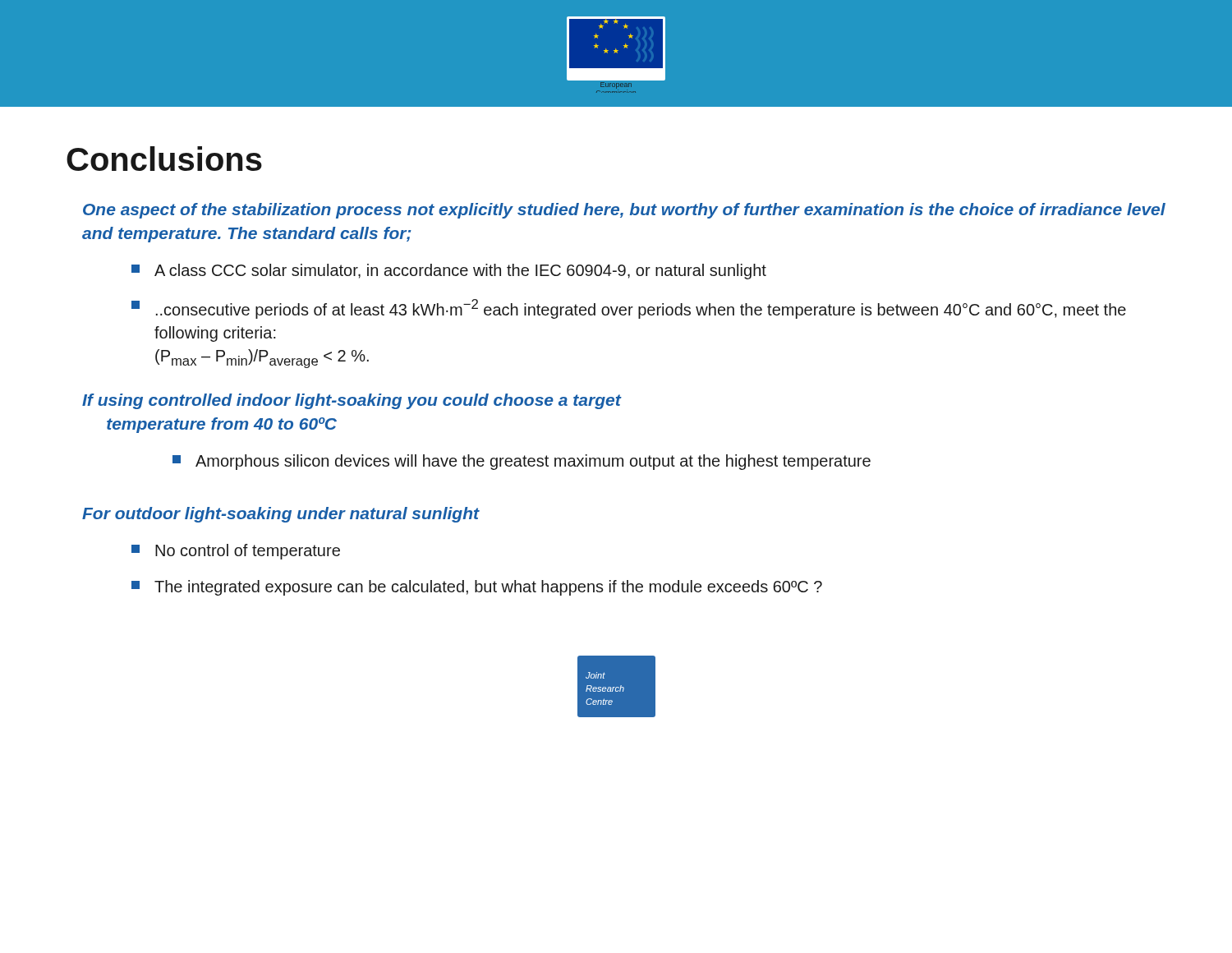Viewport: 1232px width, 953px height.
Task: Find the list item that reads "The integrated exposure can"
Action: click(477, 586)
